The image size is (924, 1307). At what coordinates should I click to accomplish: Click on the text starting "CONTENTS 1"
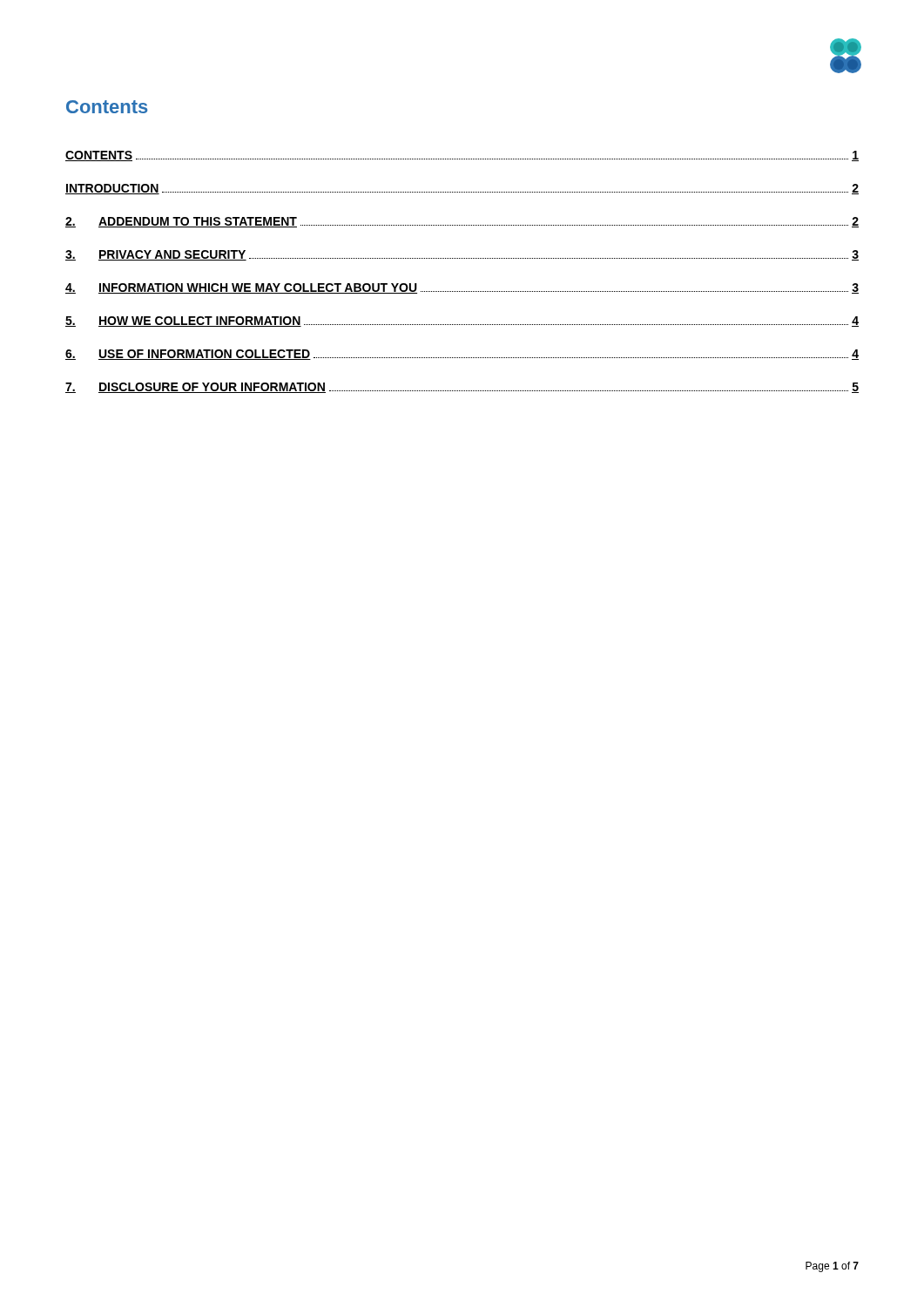[x=462, y=155]
